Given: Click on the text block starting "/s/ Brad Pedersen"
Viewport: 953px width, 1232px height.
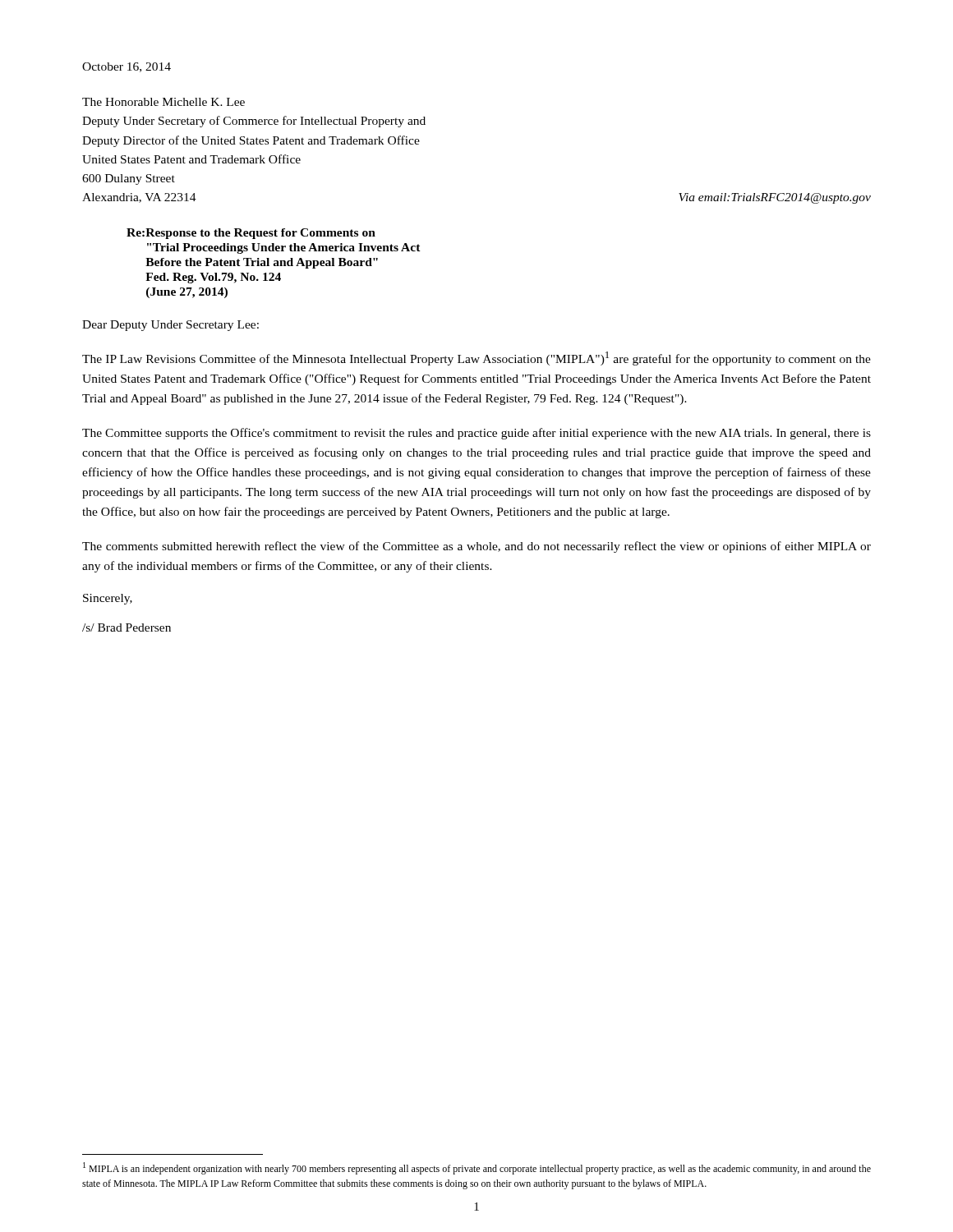Looking at the screenshot, I should pos(127,627).
